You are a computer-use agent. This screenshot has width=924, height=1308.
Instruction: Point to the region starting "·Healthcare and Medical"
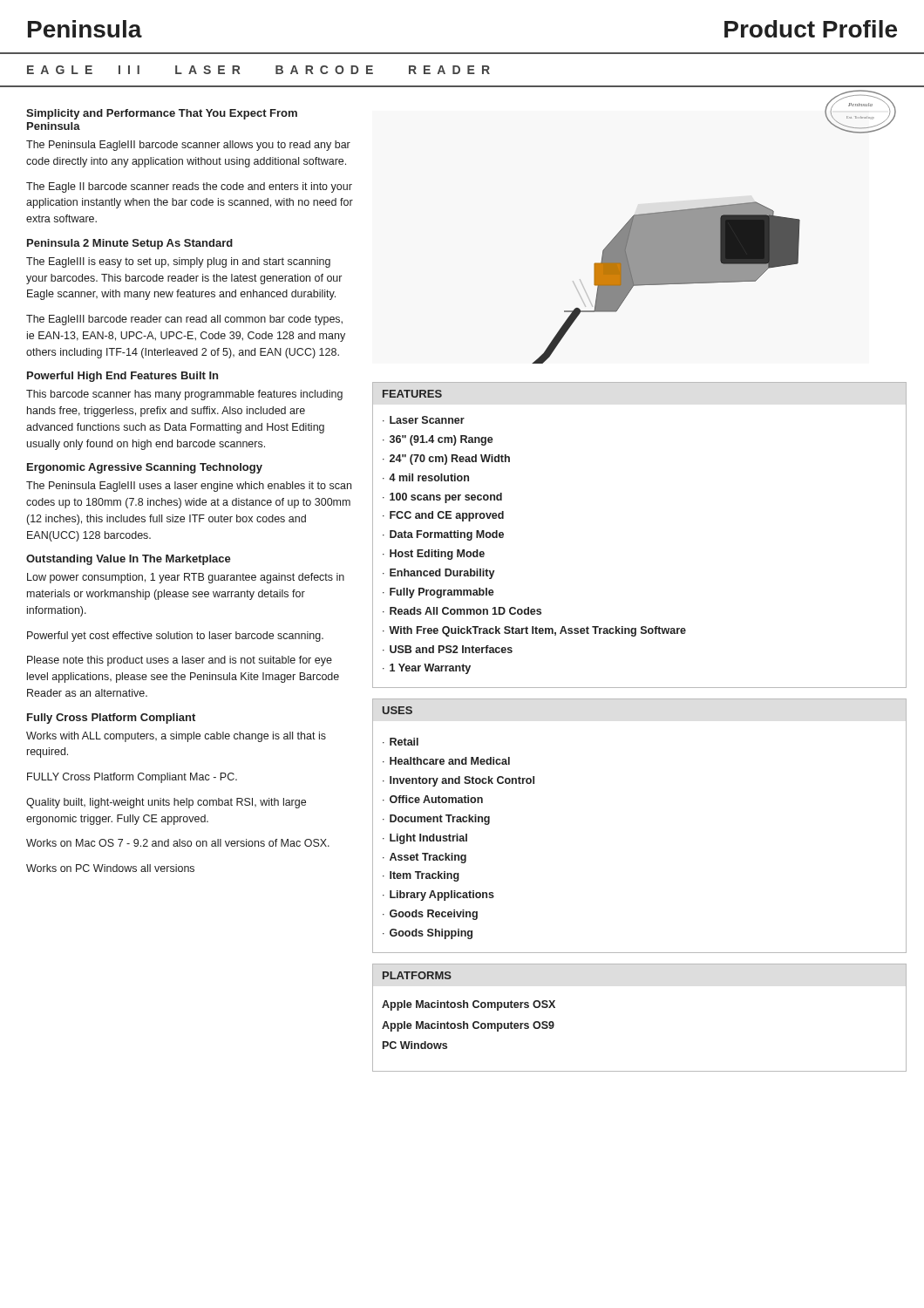tap(446, 762)
